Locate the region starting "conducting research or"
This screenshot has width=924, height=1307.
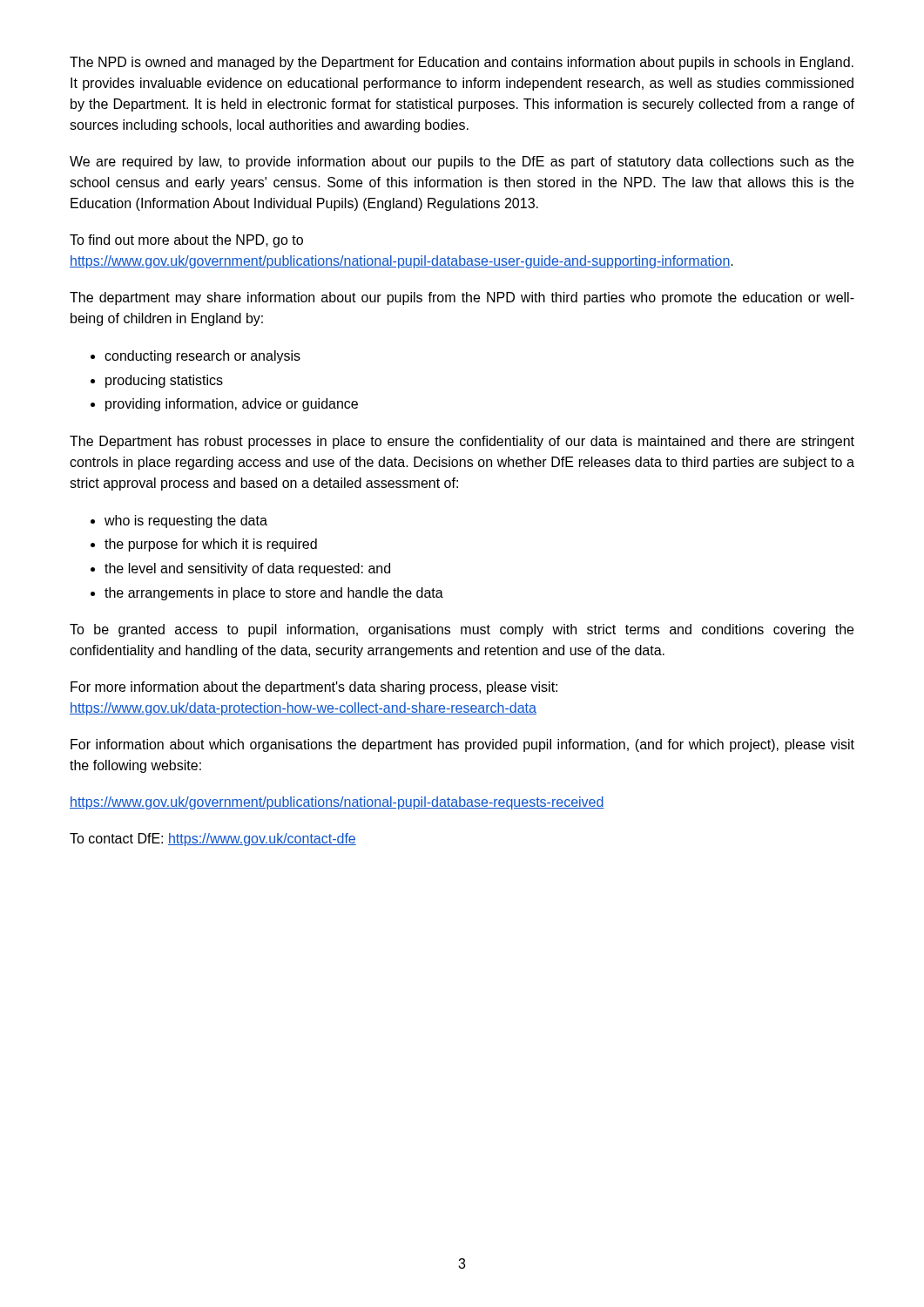point(202,356)
